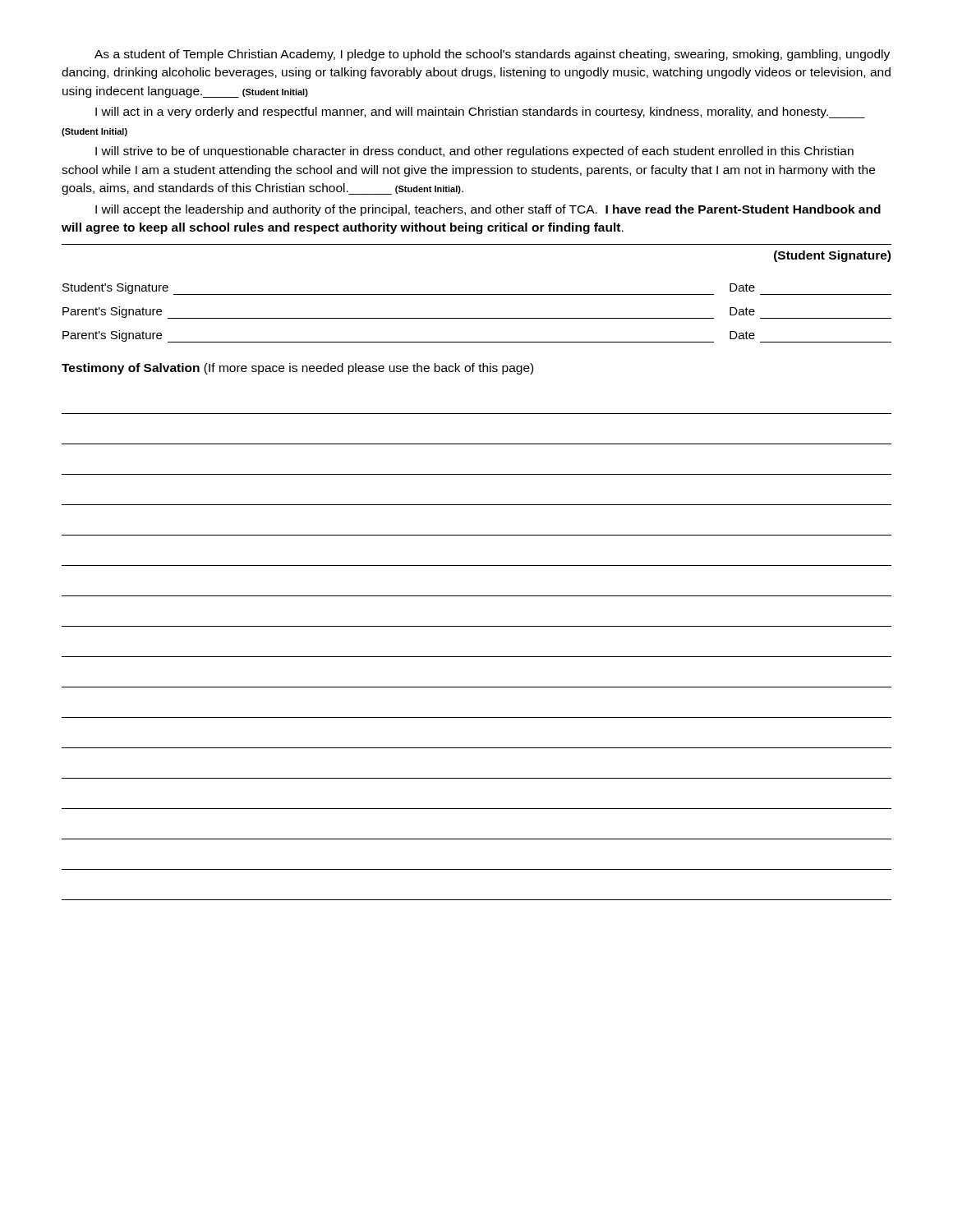Locate the text block starting "Testimony of Salvation (If"

[476, 631]
